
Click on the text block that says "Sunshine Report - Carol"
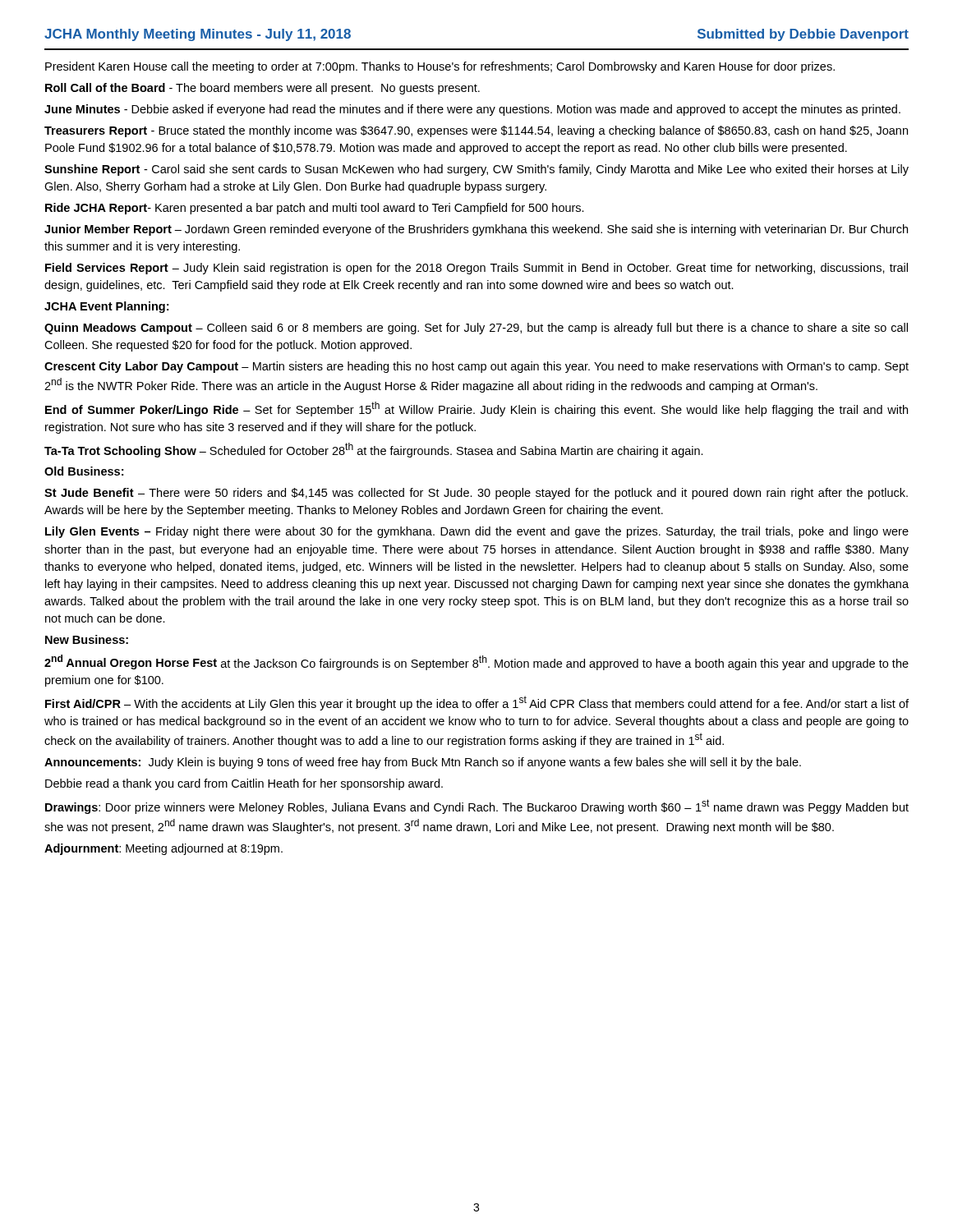tap(476, 178)
